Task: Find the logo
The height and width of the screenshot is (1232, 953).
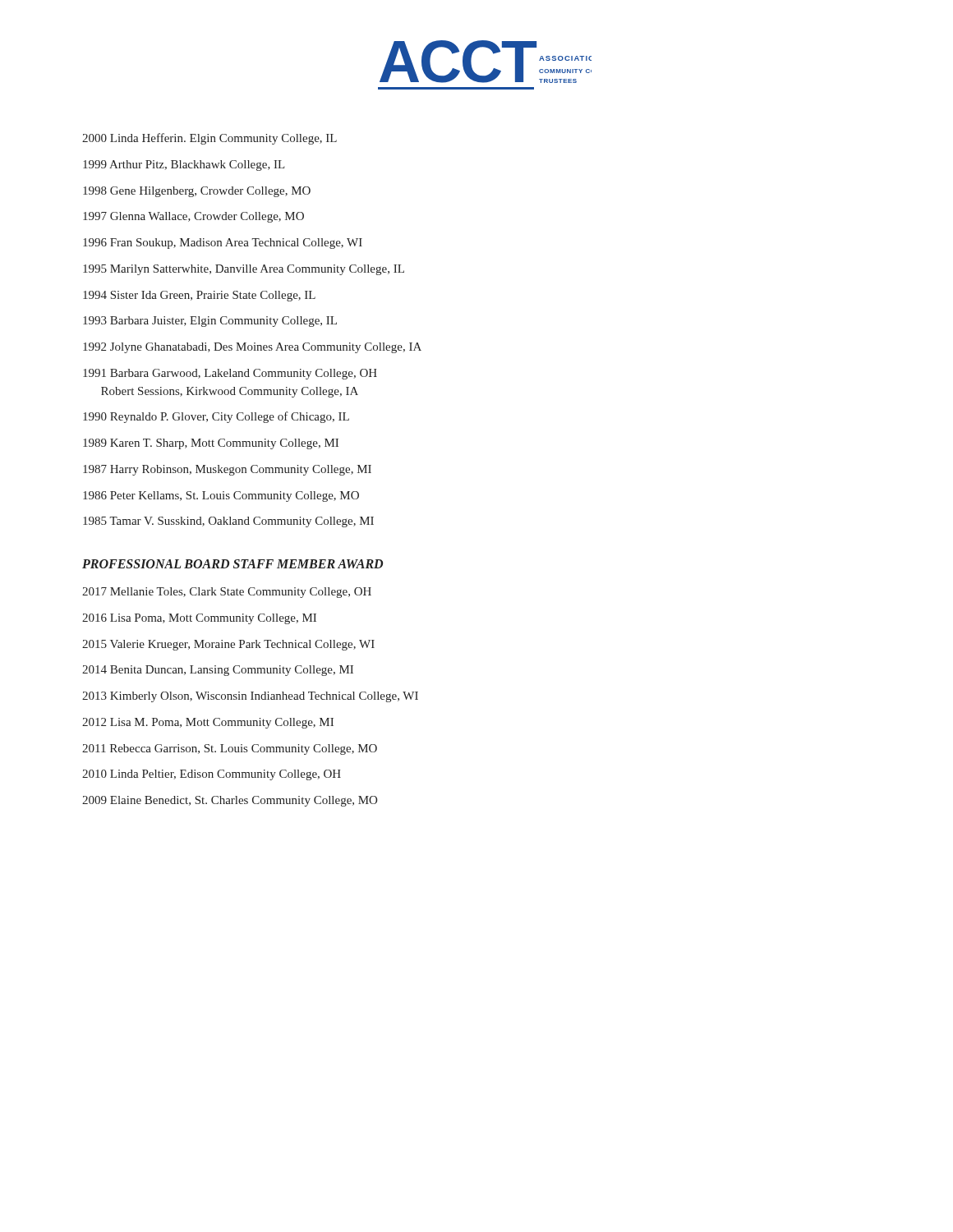Action: click(x=476, y=65)
